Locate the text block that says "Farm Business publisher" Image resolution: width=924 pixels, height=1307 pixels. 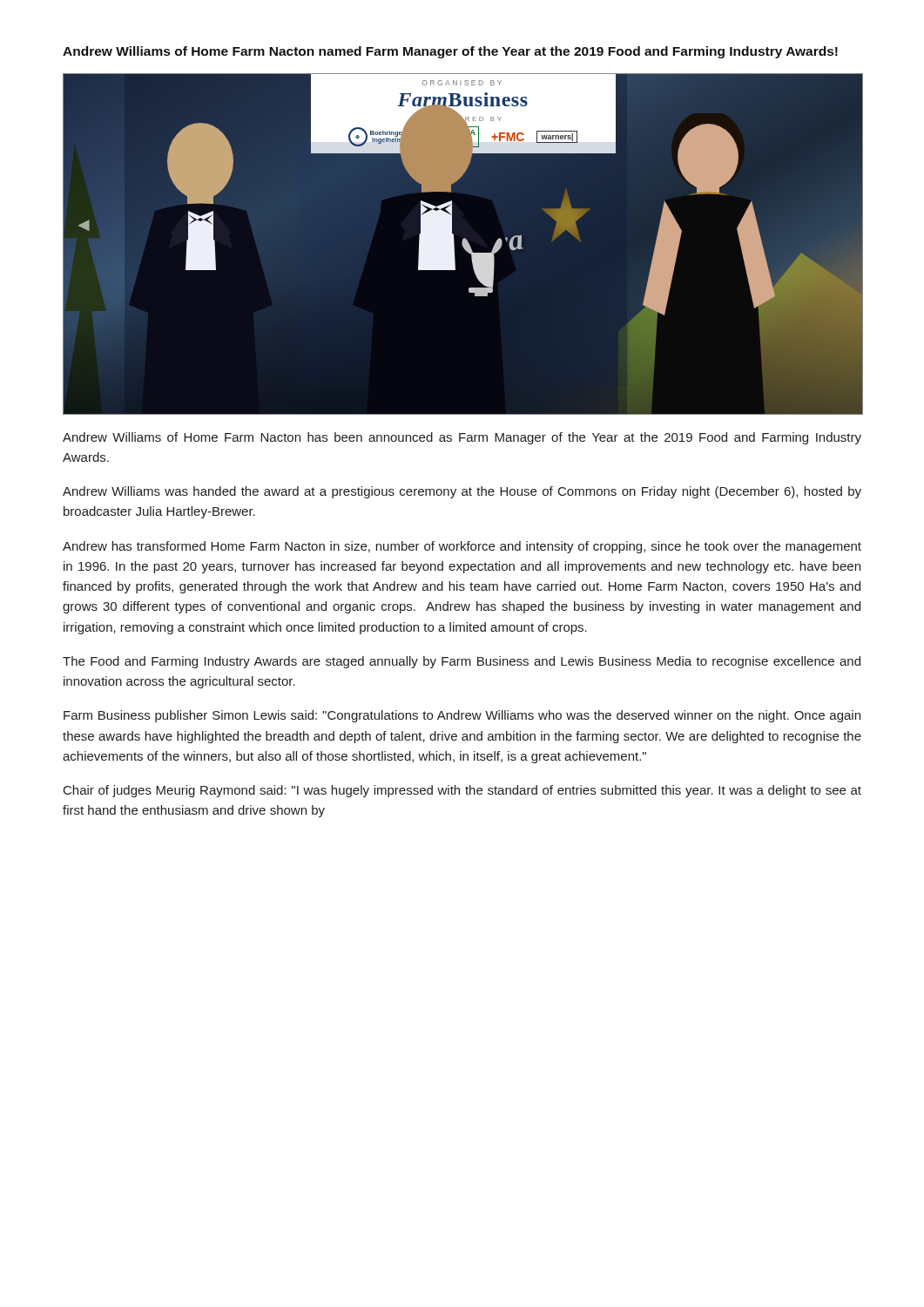[462, 736]
